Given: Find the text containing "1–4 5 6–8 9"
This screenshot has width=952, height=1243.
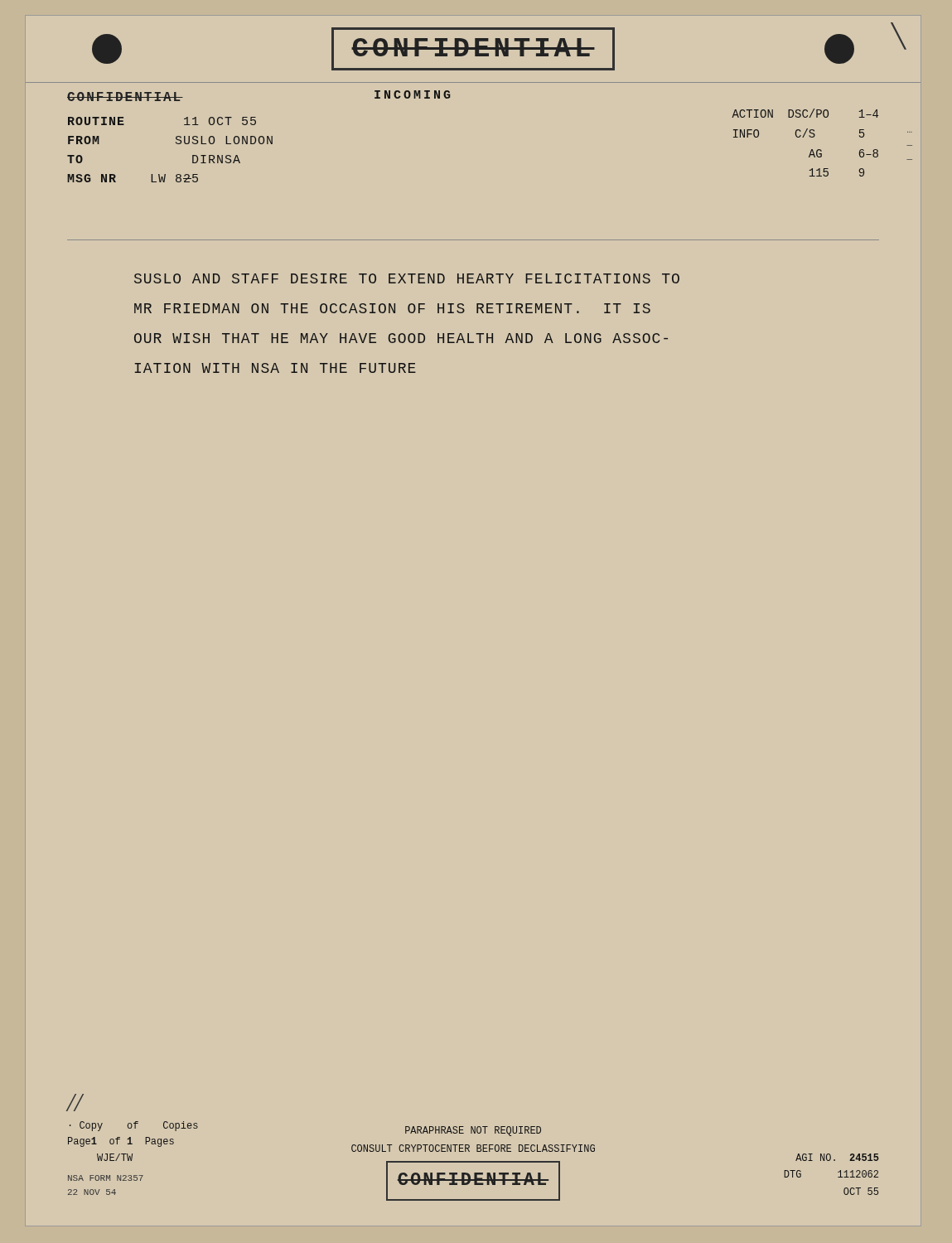Looking at the screenshot, I should [x=869, y=144].
